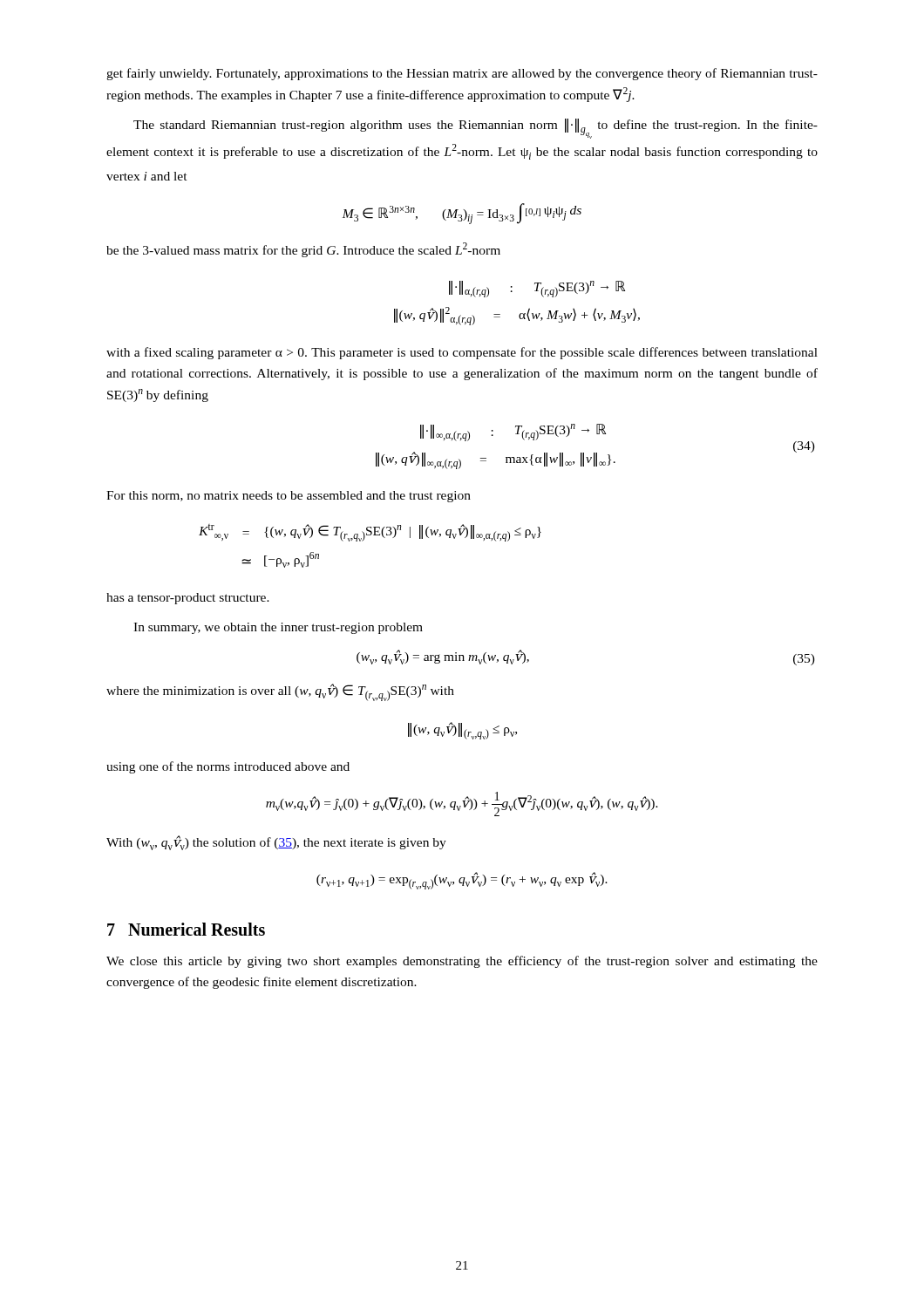This screenshot has height=1308, width=924.
Task: Find the formula that says "‖(w, qνv̂)‖(rν,qν) ≤ ρν,"
Action: 462,730
